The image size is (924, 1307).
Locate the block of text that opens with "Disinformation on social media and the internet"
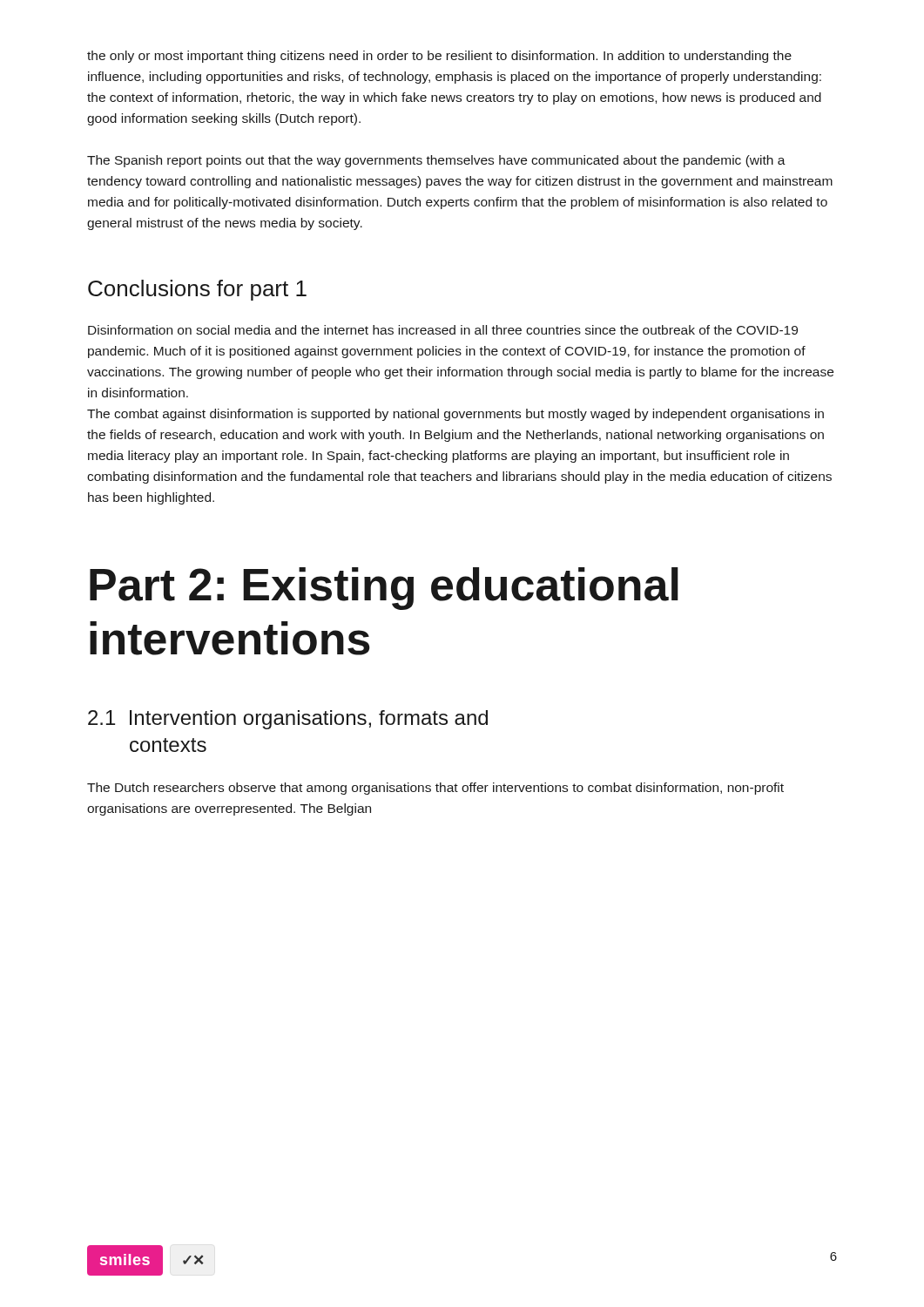(461, 414)
